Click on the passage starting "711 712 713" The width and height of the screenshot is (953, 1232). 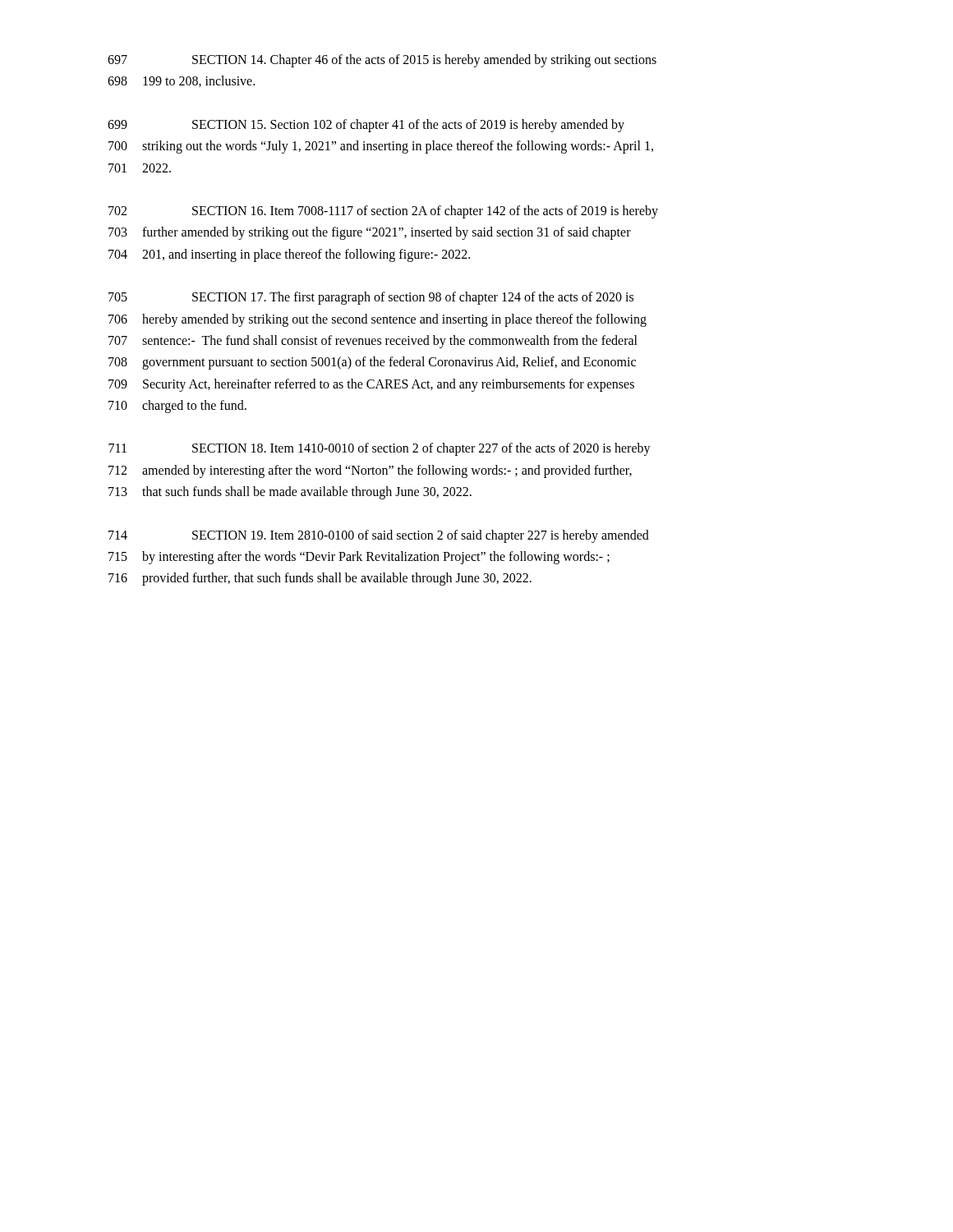pyautogui.click(x=485, y=471)
